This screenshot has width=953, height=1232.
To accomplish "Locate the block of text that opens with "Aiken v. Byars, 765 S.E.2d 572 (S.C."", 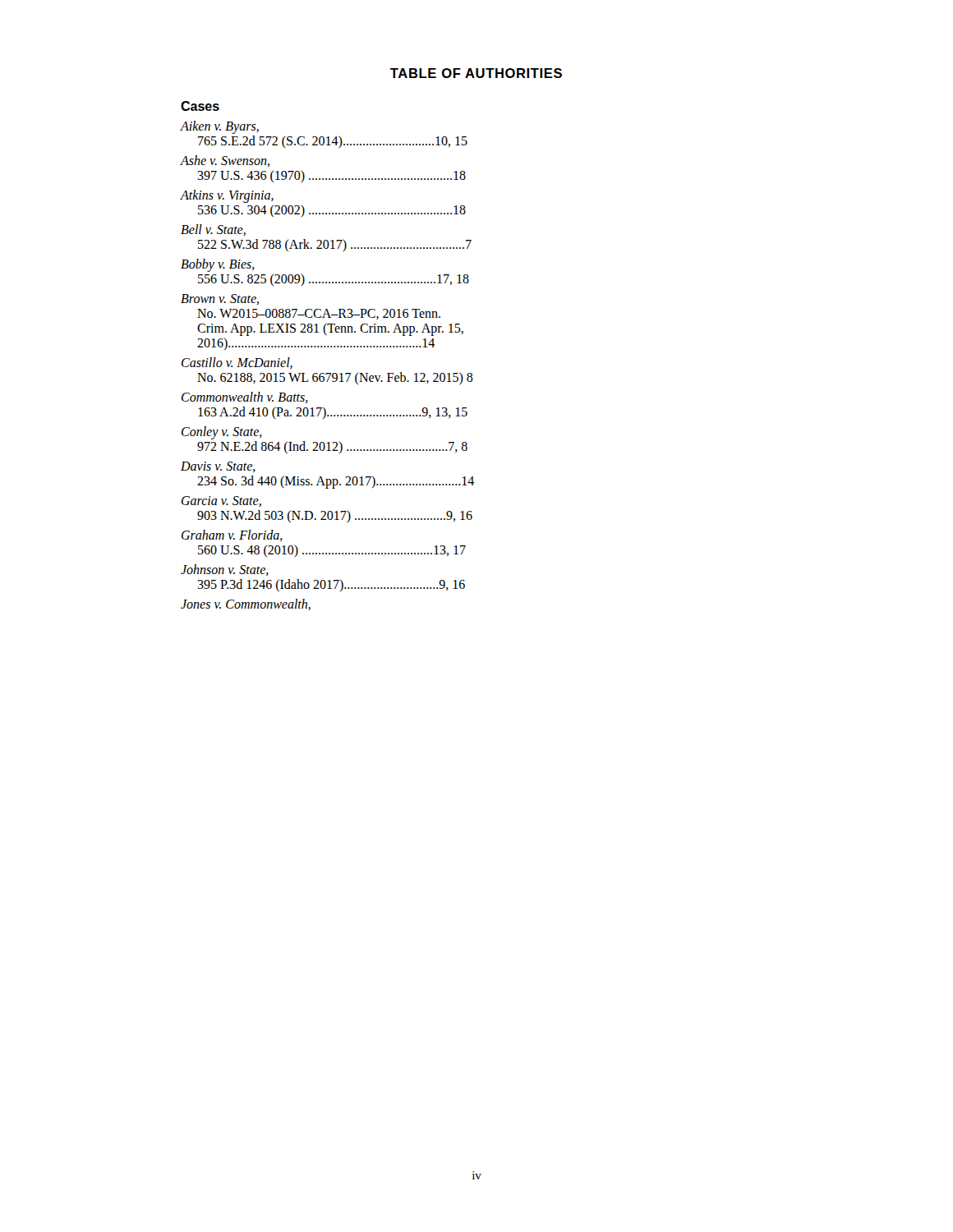I will [x=476, y=134].
